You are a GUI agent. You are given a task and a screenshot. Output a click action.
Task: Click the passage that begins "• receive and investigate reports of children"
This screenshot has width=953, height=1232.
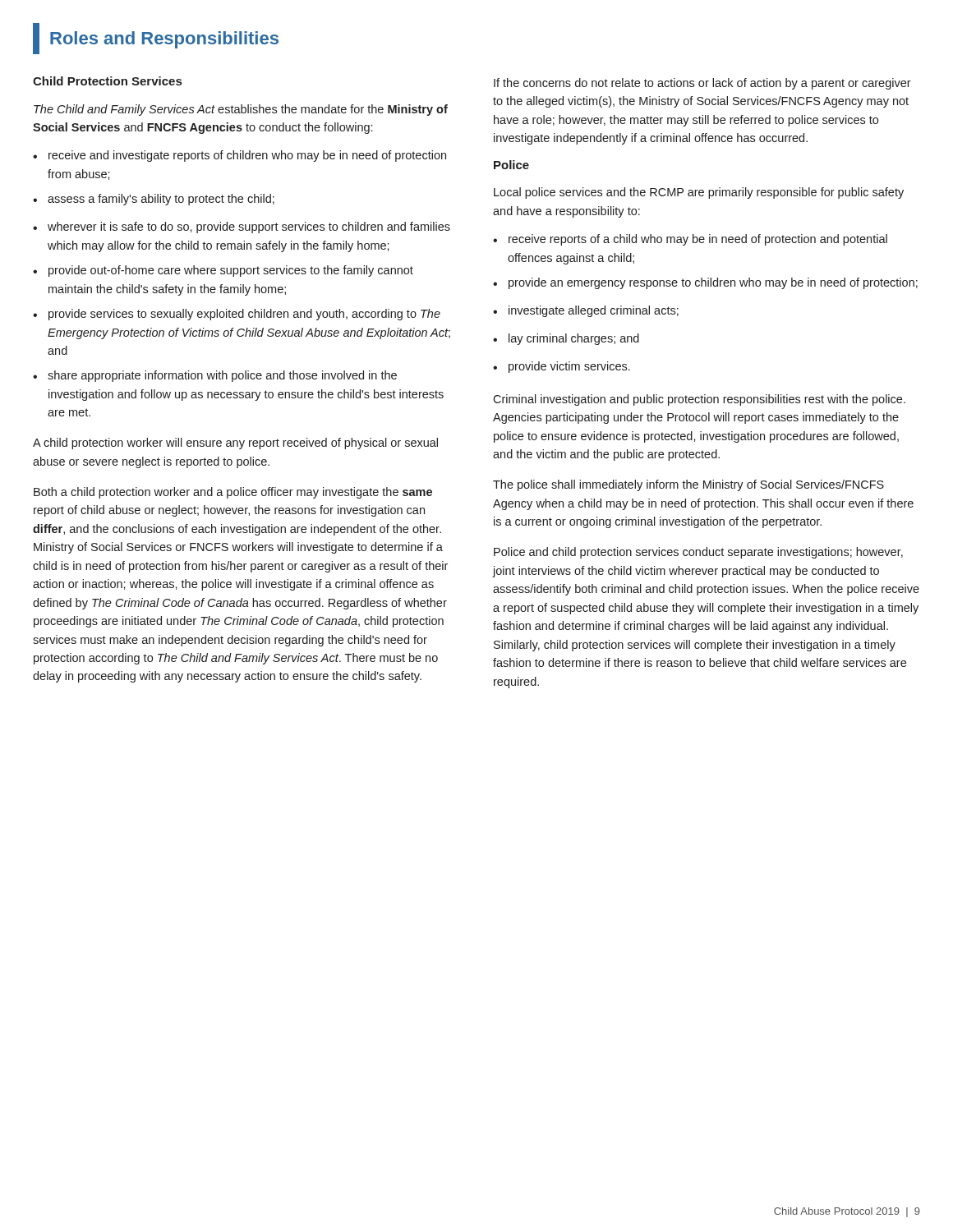point(246,165)
